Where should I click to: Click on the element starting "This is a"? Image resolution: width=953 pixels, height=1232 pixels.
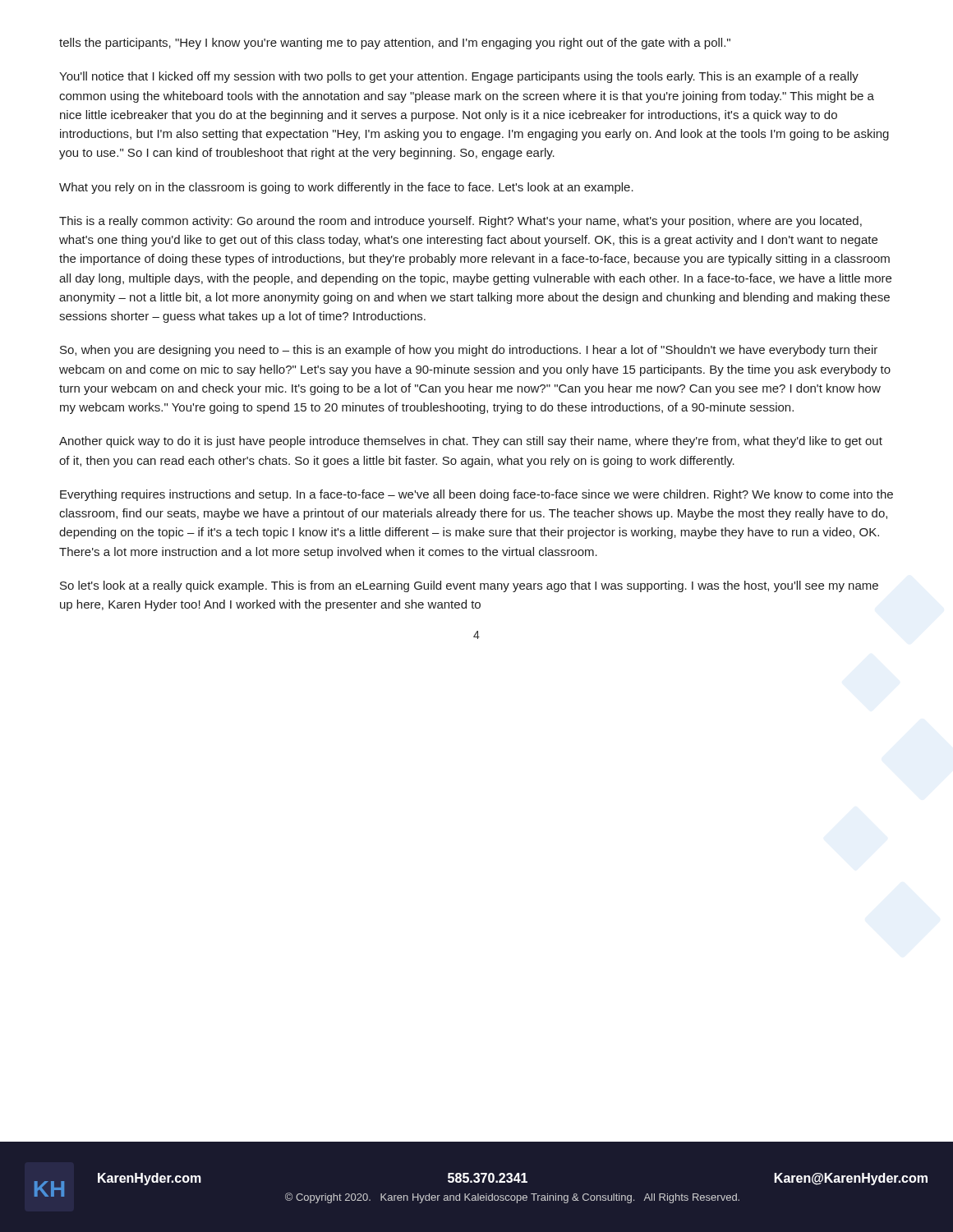point(476,268)
